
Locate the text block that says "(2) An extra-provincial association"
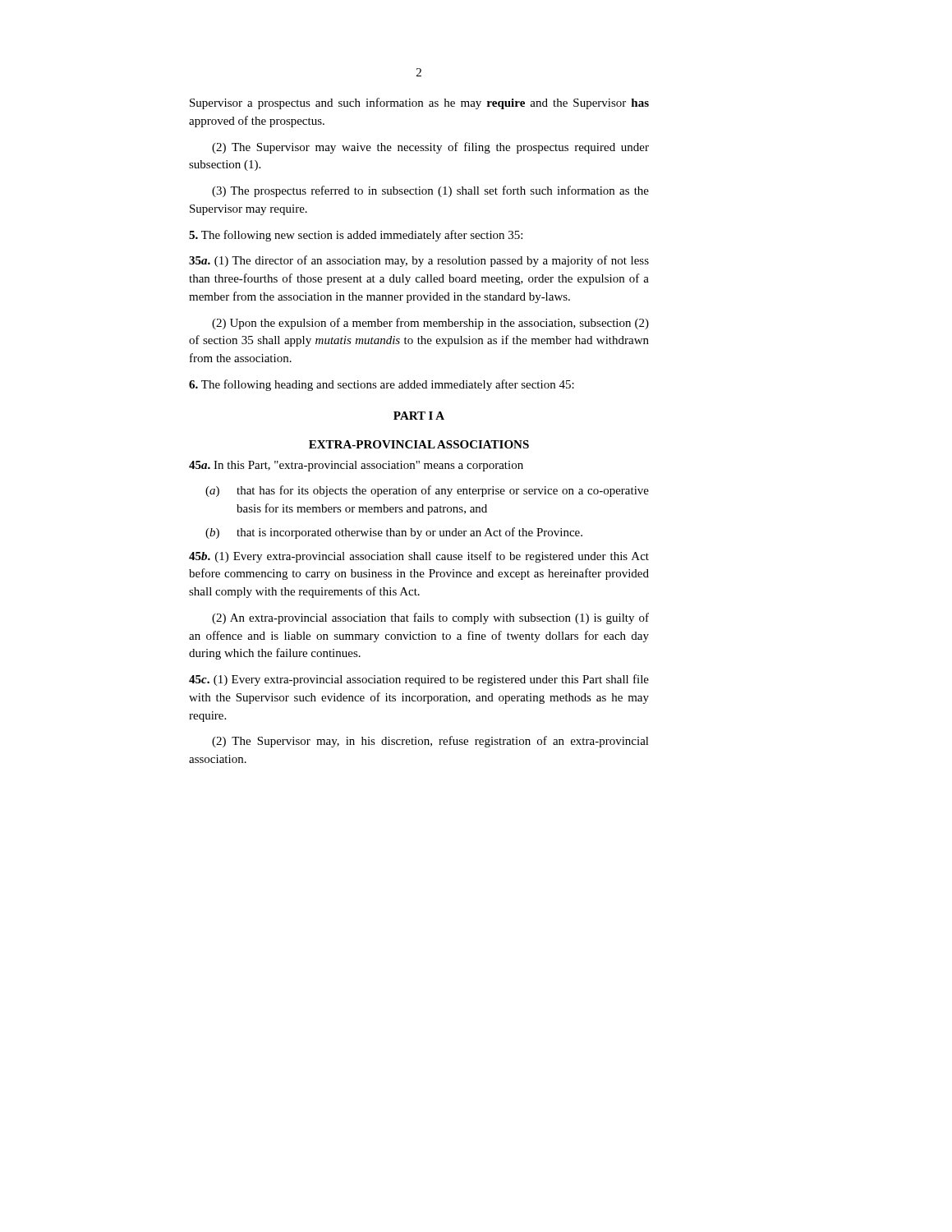click(419, 636)
